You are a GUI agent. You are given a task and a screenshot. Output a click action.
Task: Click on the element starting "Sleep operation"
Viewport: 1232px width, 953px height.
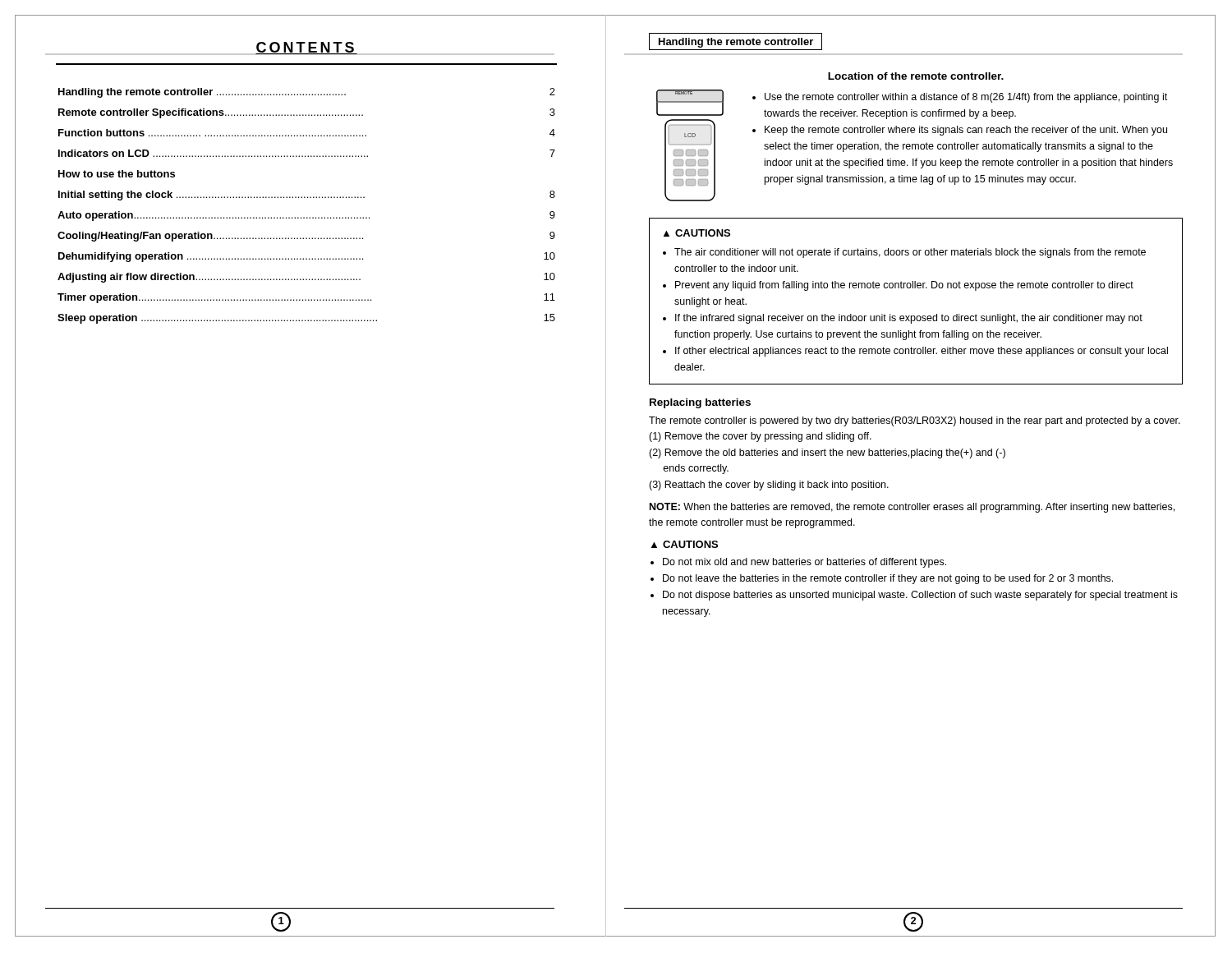[x=306, y=318]
